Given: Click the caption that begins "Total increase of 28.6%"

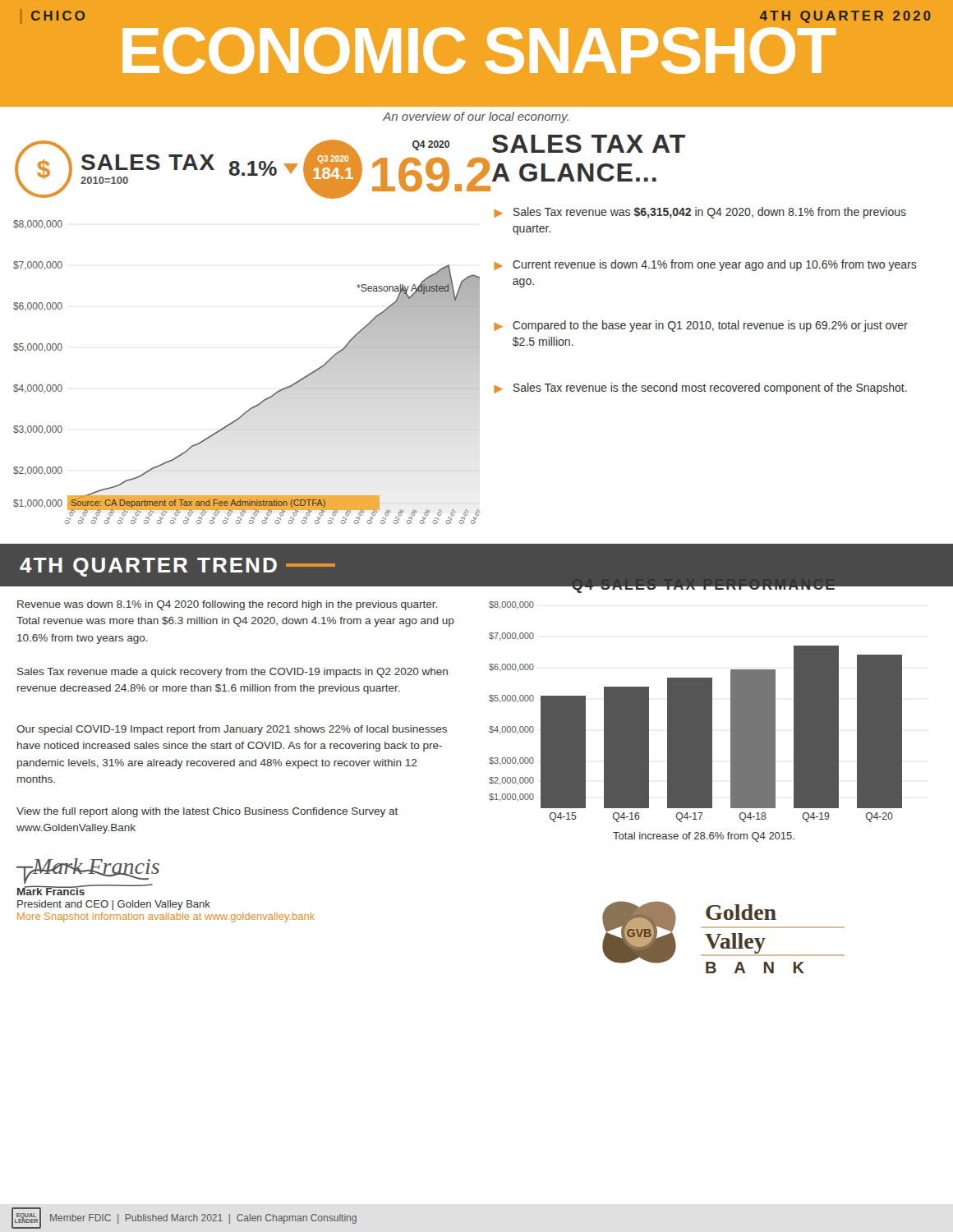Looking at the screenshot, I should (x=704, y=836).
